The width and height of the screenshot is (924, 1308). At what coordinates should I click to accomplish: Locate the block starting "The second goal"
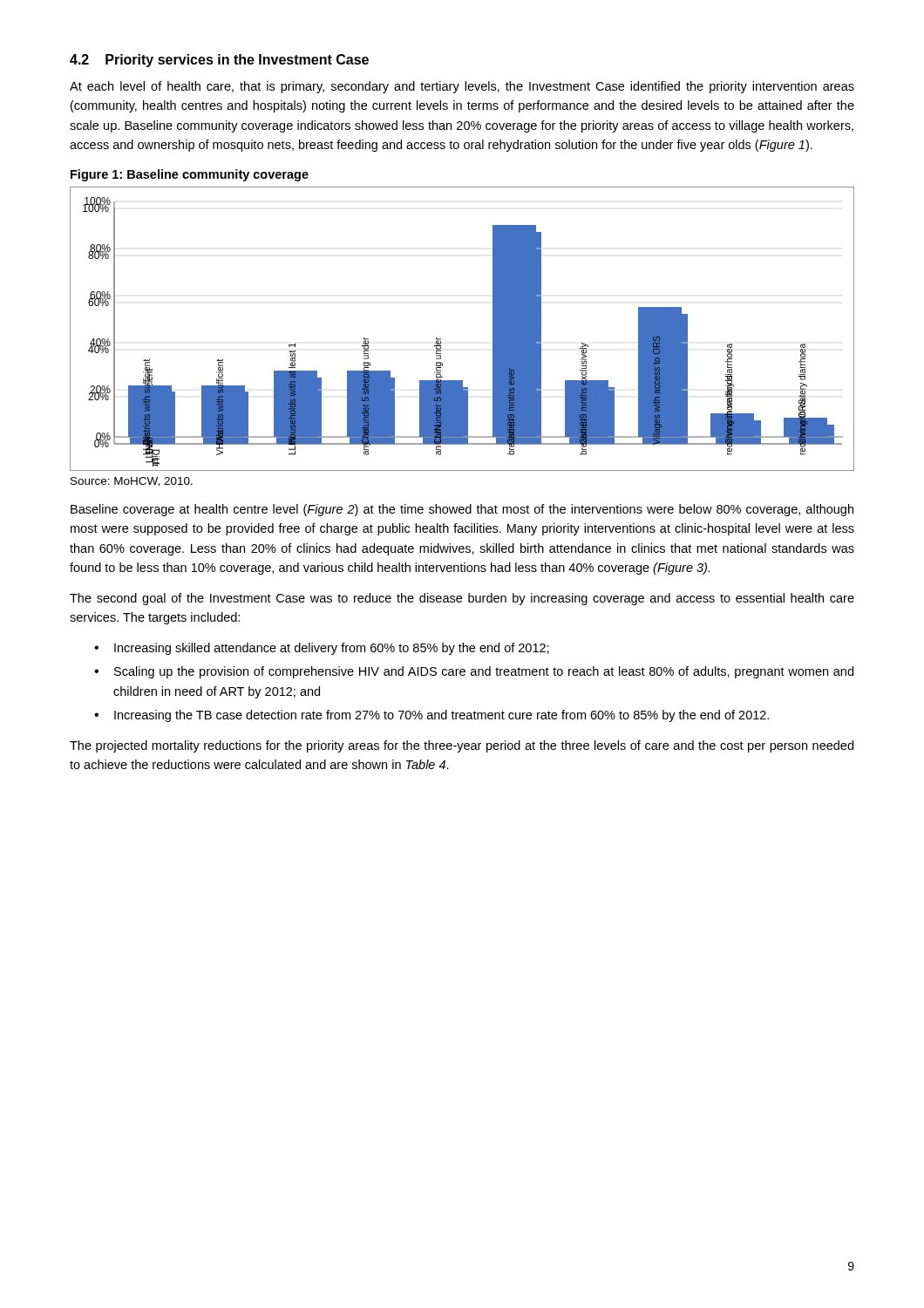(x=462, y=608)
